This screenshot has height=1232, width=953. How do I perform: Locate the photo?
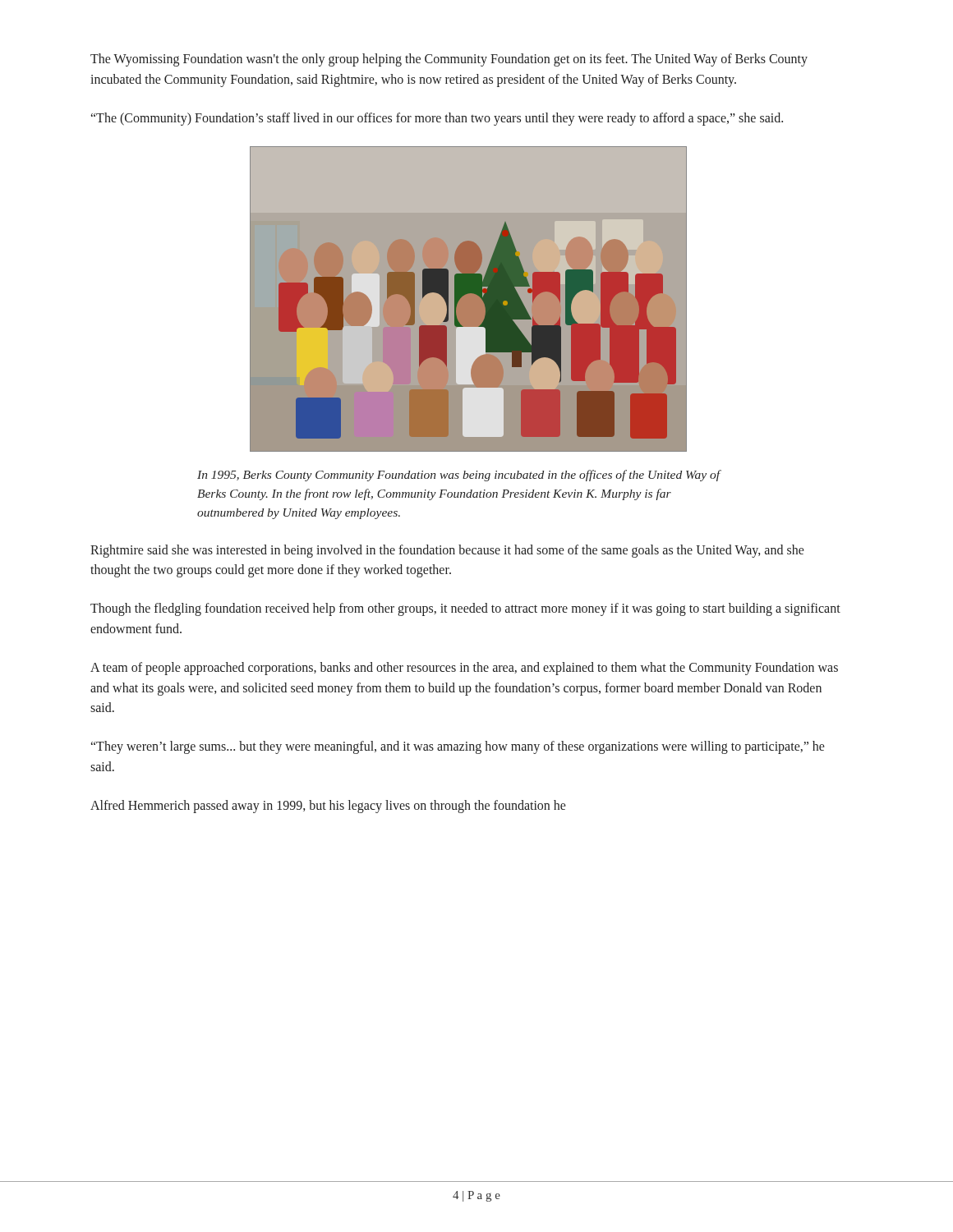468,299
